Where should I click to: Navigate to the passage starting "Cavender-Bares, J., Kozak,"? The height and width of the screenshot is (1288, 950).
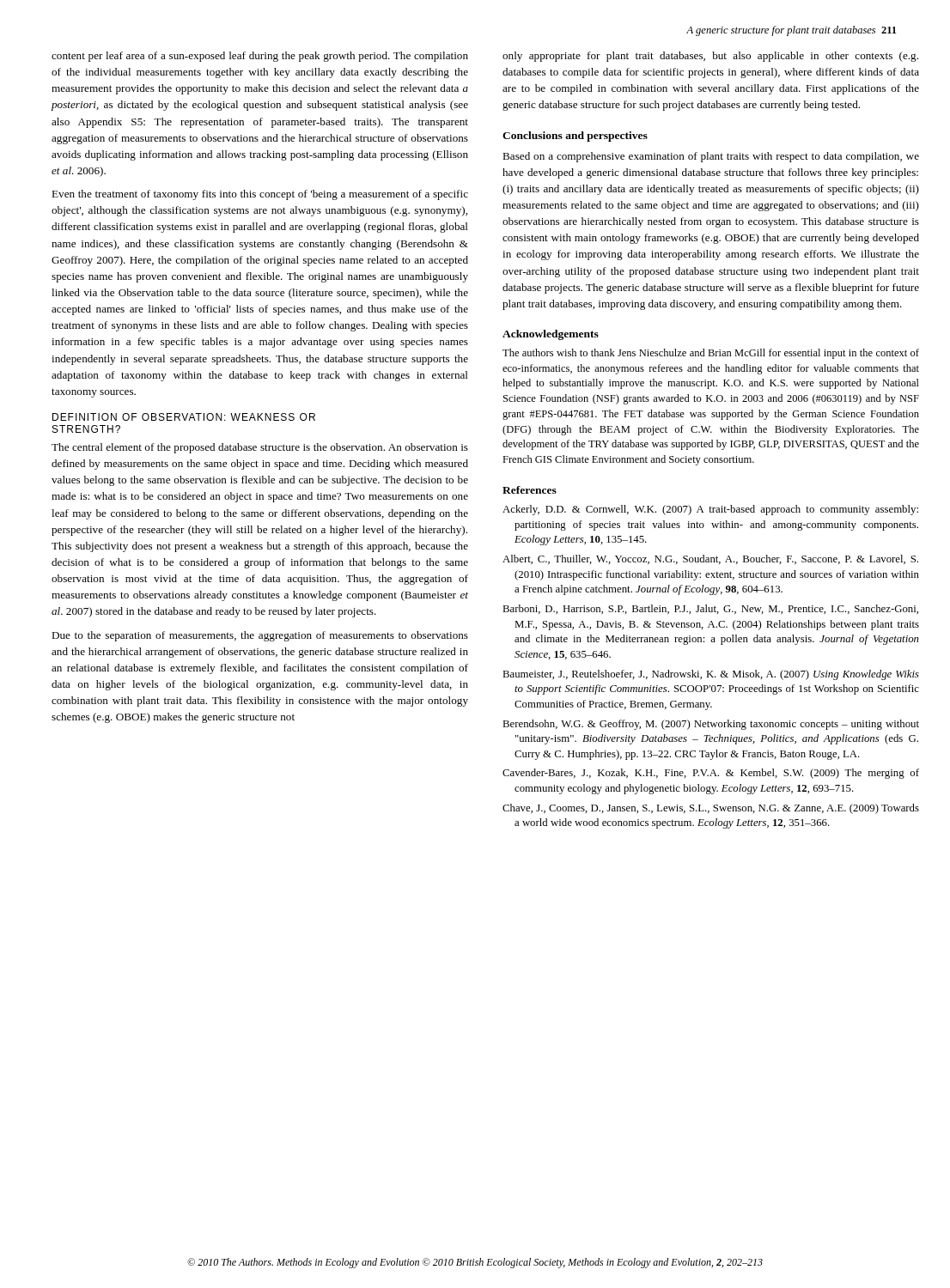point(711,781)
